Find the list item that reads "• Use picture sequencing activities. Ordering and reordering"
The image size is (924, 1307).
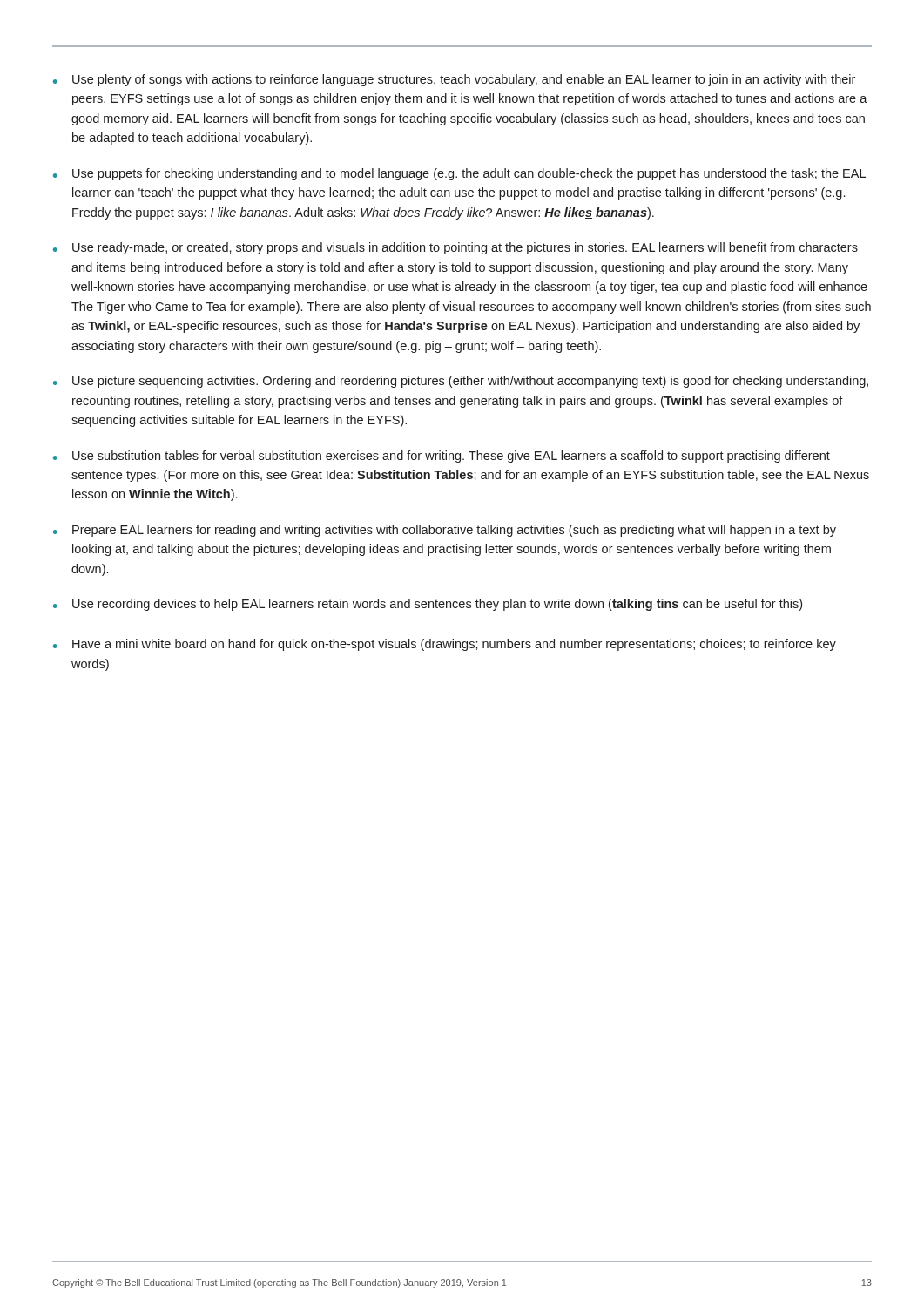tap(462, 401)
